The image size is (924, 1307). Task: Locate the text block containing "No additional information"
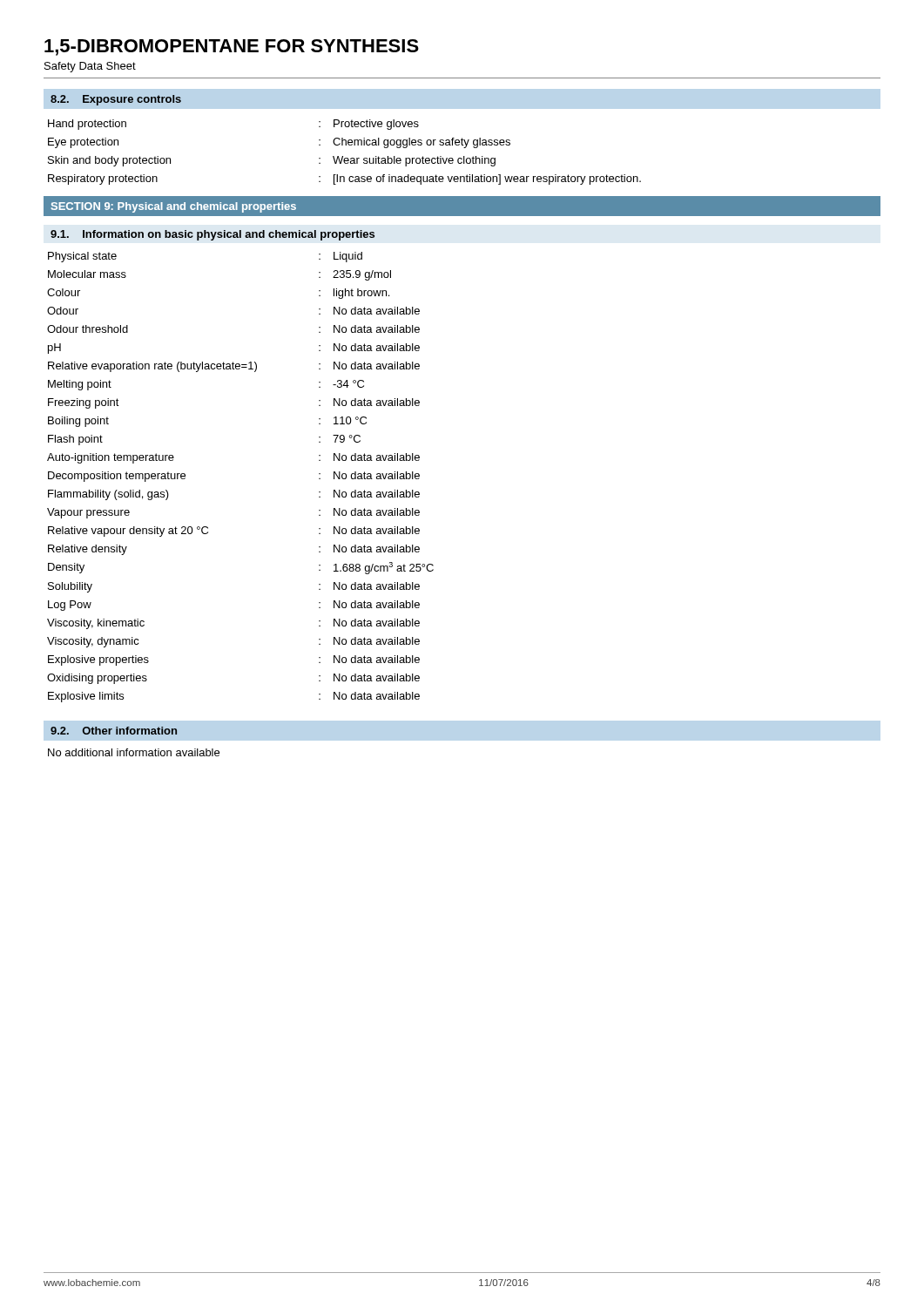tap(134, 753)
